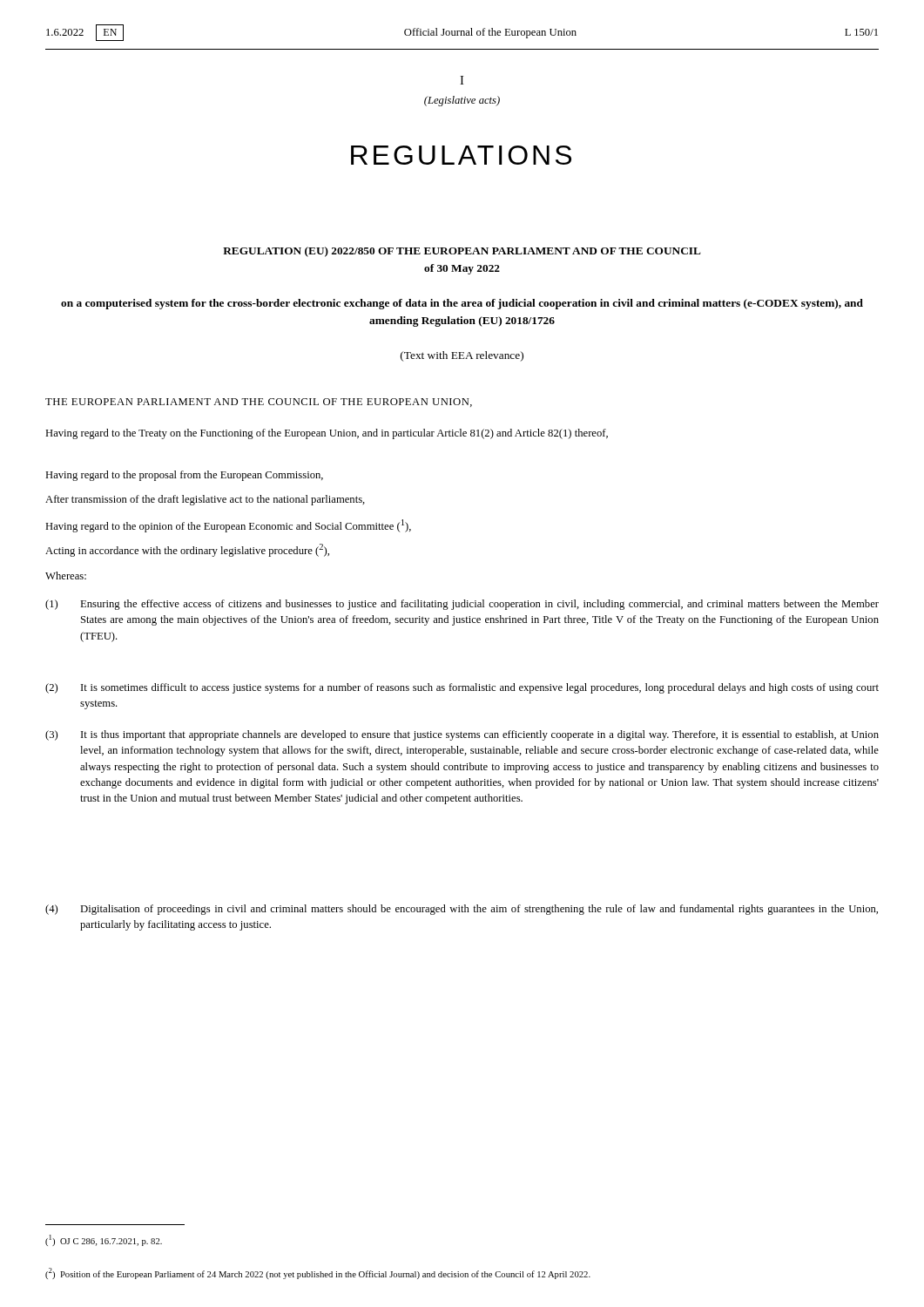Locate the text starting "(4) Digitalisation of proceedings in civil and criminal"

[x=462, y=917]
